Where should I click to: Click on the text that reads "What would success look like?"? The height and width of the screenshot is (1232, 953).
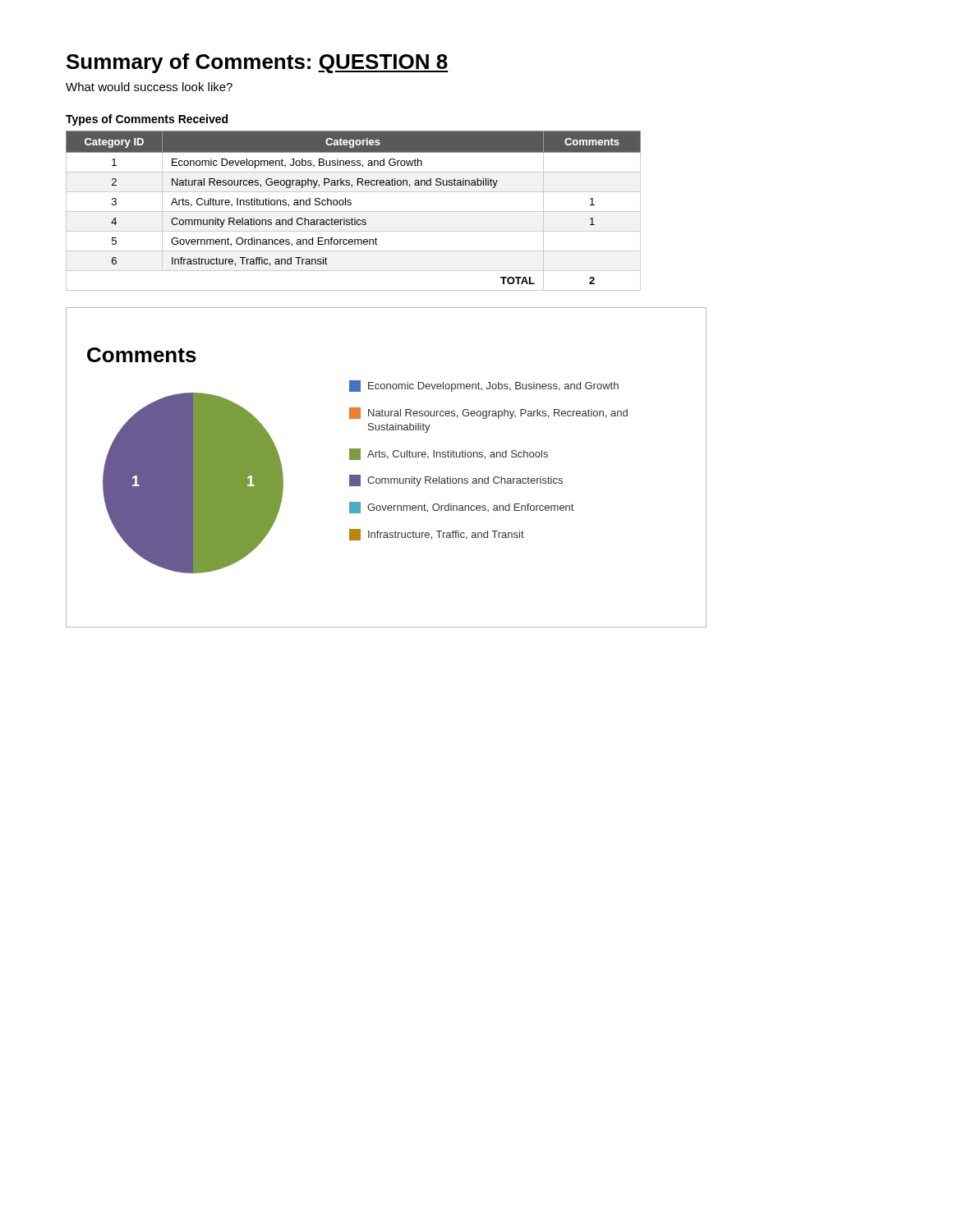click(x=149, y=87)
